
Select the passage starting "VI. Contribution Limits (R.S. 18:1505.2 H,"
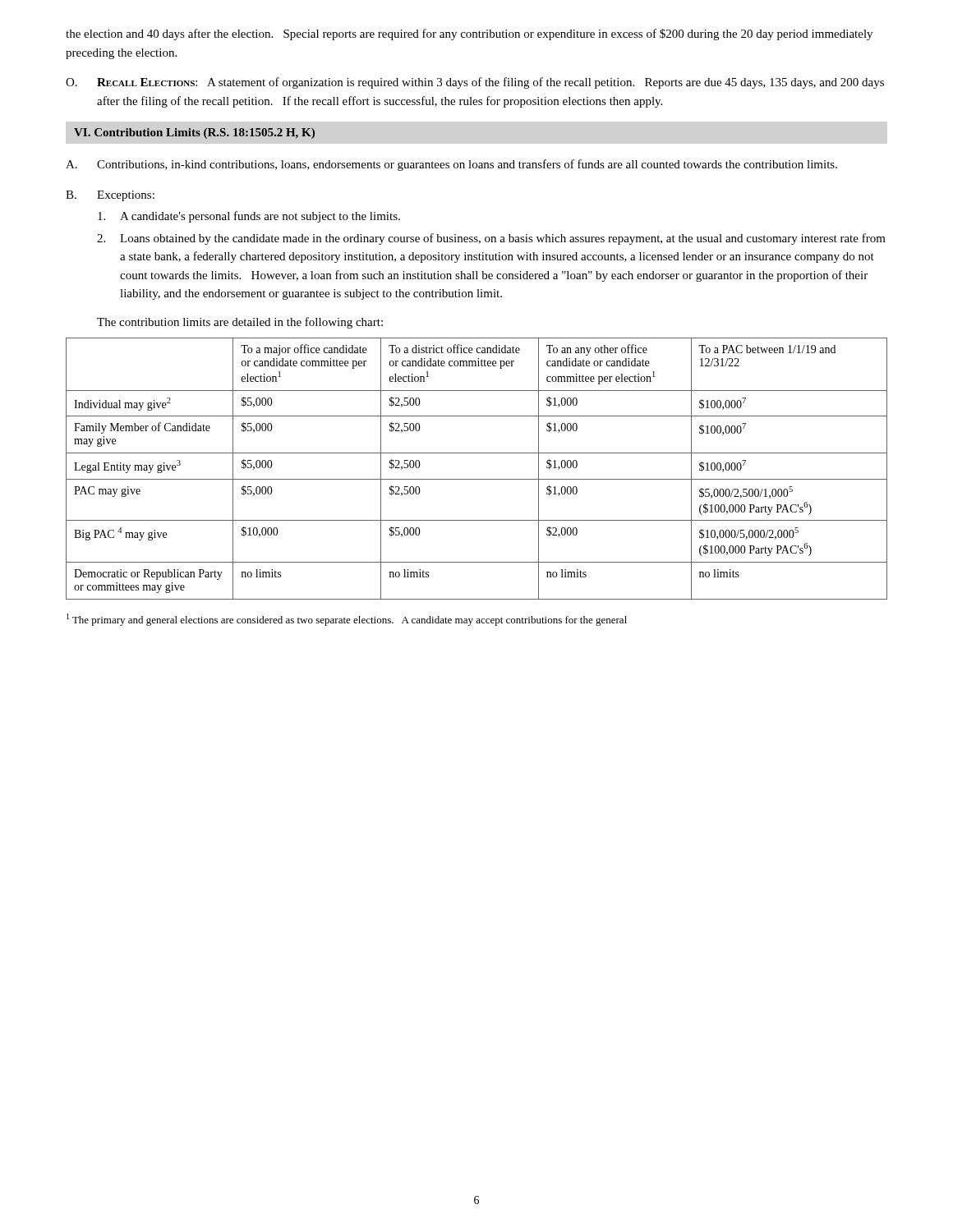pos(195,132)
